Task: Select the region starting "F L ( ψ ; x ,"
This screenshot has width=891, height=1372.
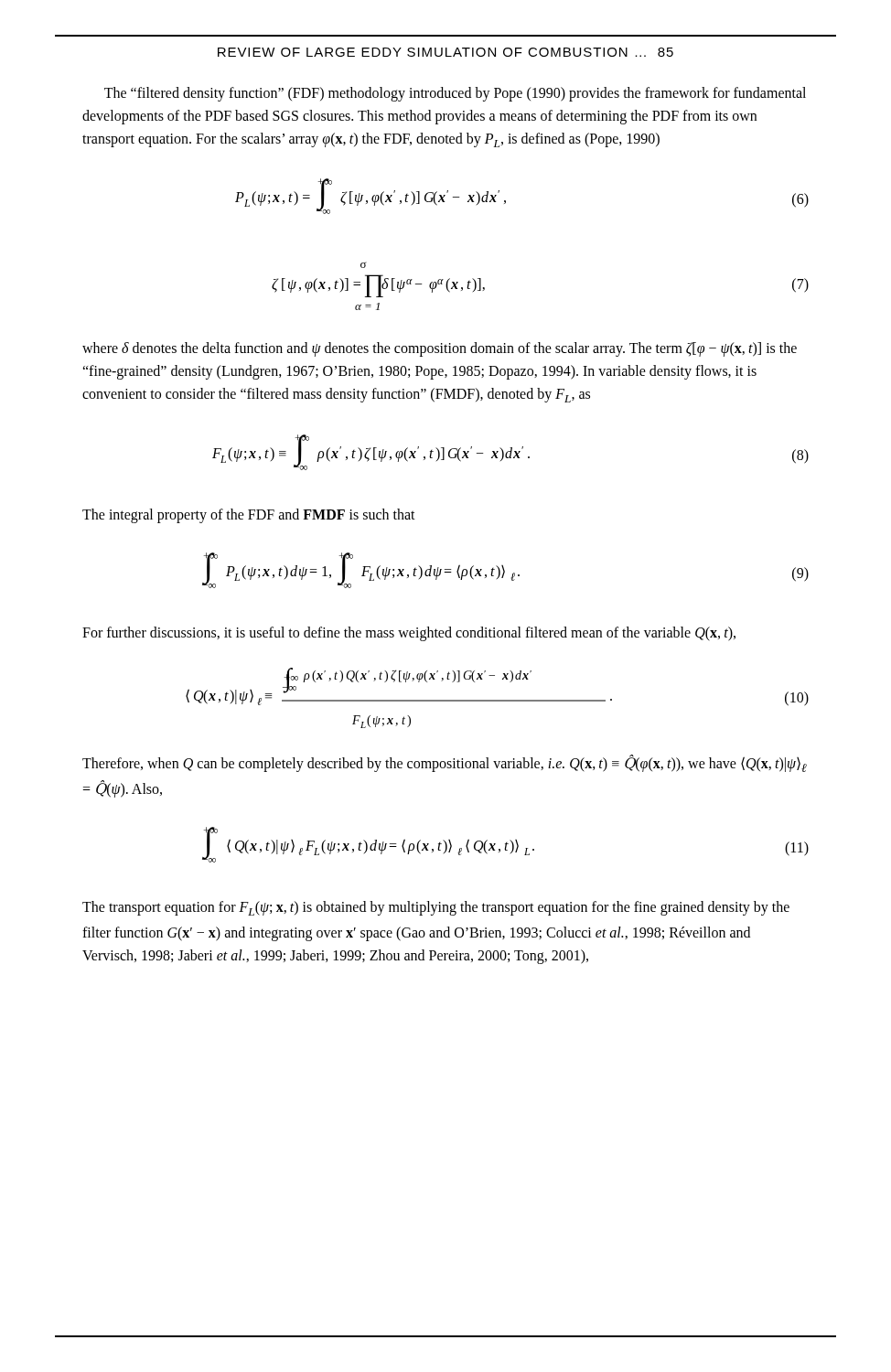Action: pyautogui.click(x=510, y=455)
